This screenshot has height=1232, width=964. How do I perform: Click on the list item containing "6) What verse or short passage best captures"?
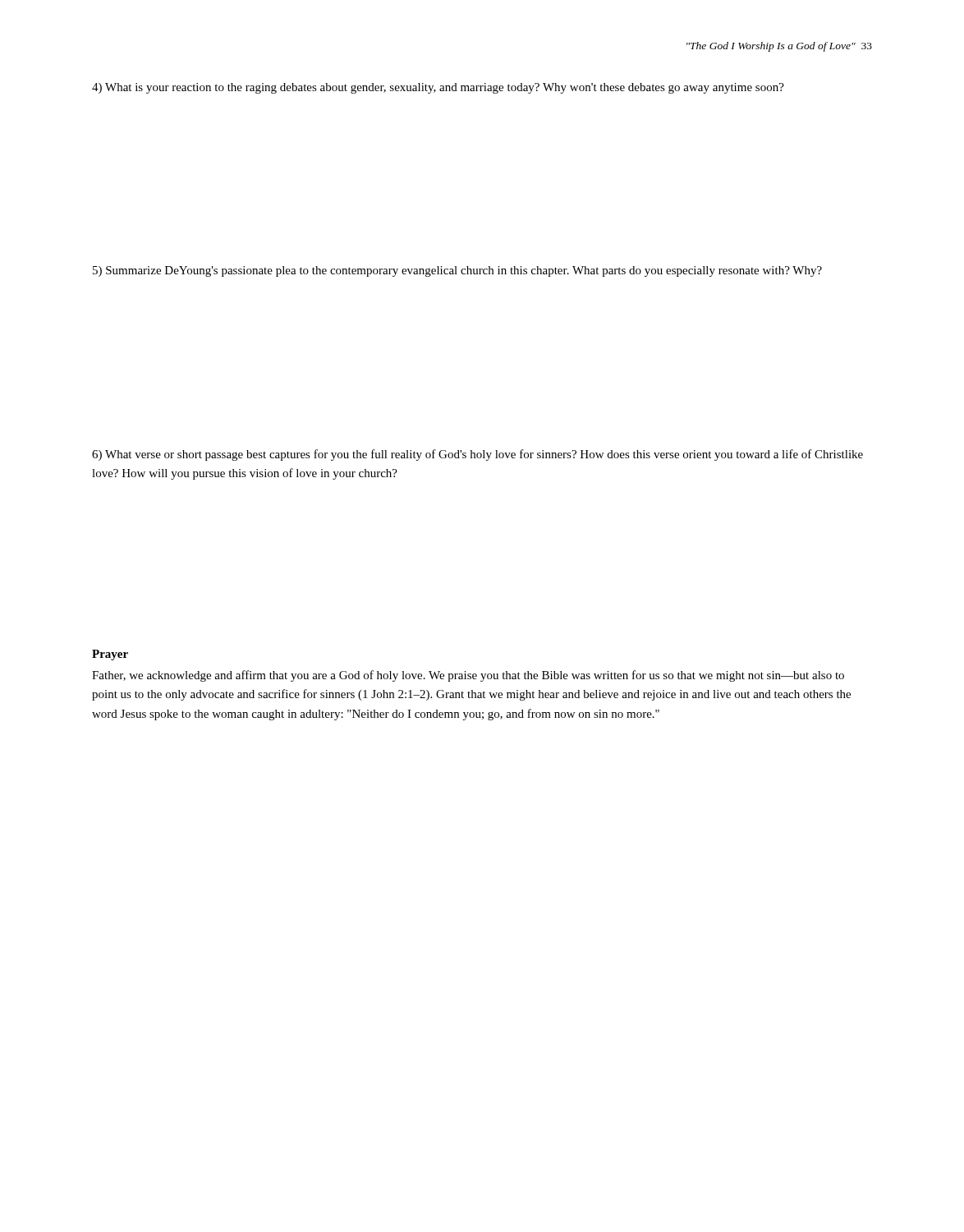coord(478,463)
